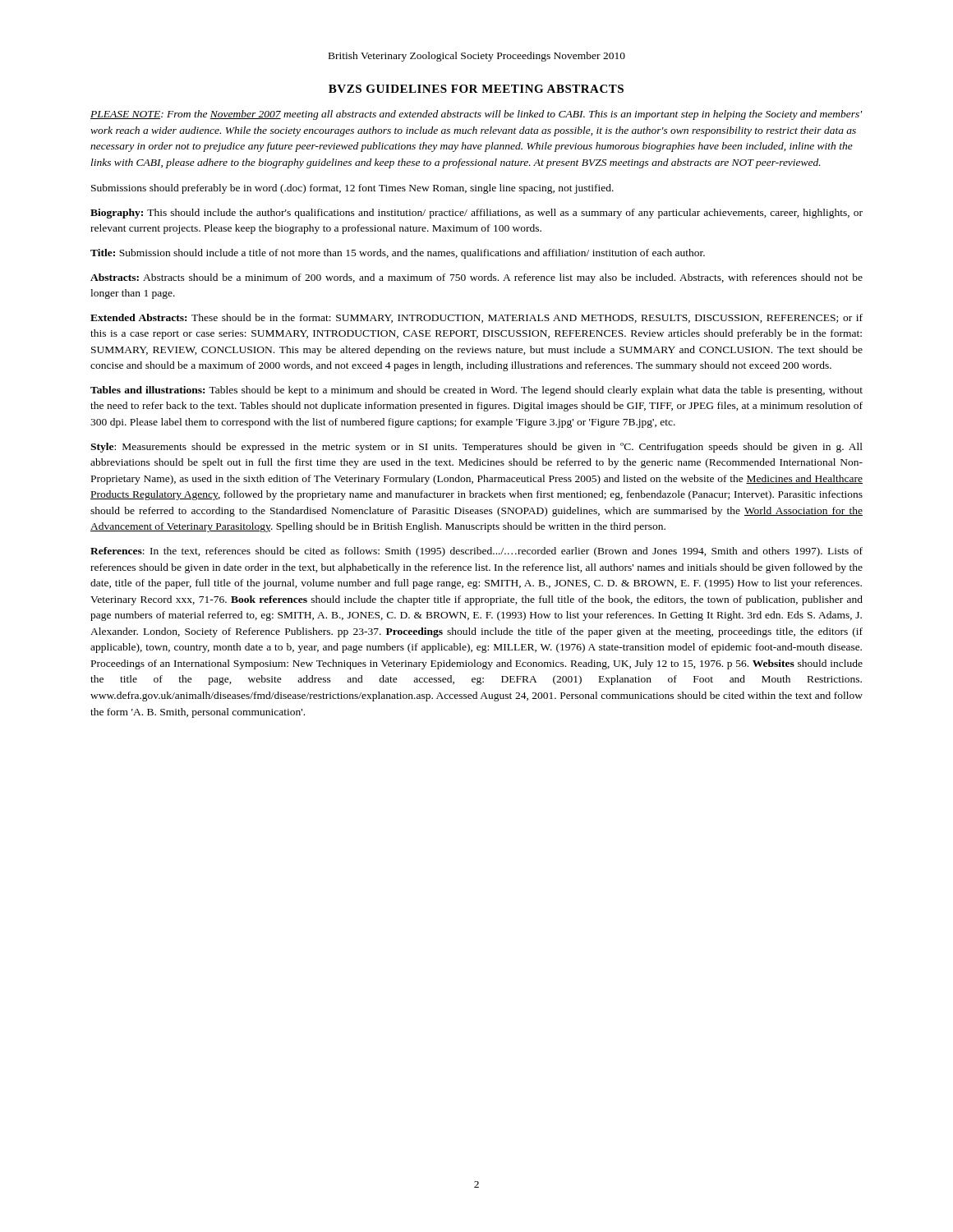Click the passage that begins "Abstracts: Abstracts should be a minimum of"
The height and width of the screenshot is (1232, 953).
pos(476,285)
